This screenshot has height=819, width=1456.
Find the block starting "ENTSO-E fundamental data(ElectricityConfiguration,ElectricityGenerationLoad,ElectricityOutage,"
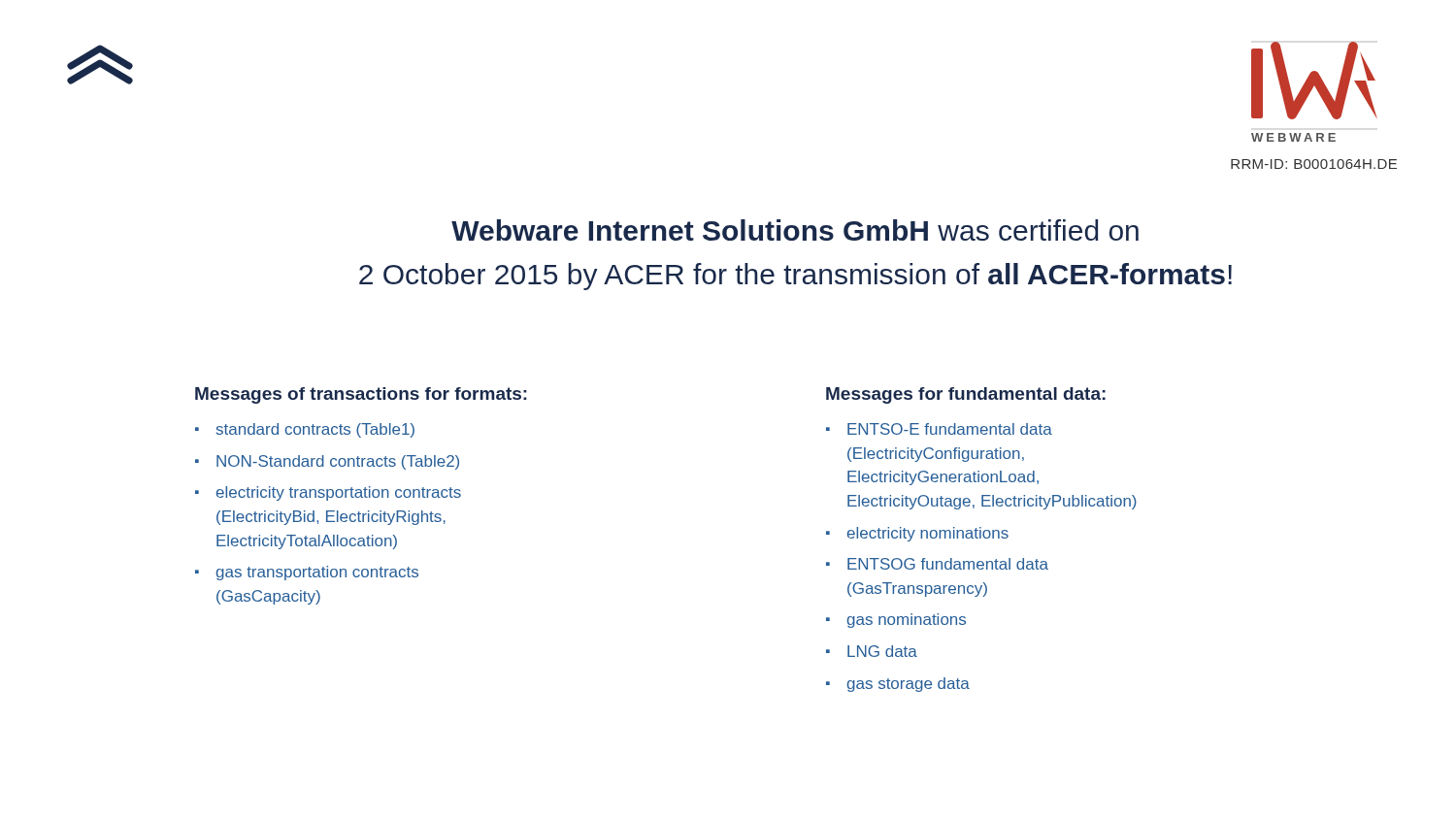tap(992, 465)
